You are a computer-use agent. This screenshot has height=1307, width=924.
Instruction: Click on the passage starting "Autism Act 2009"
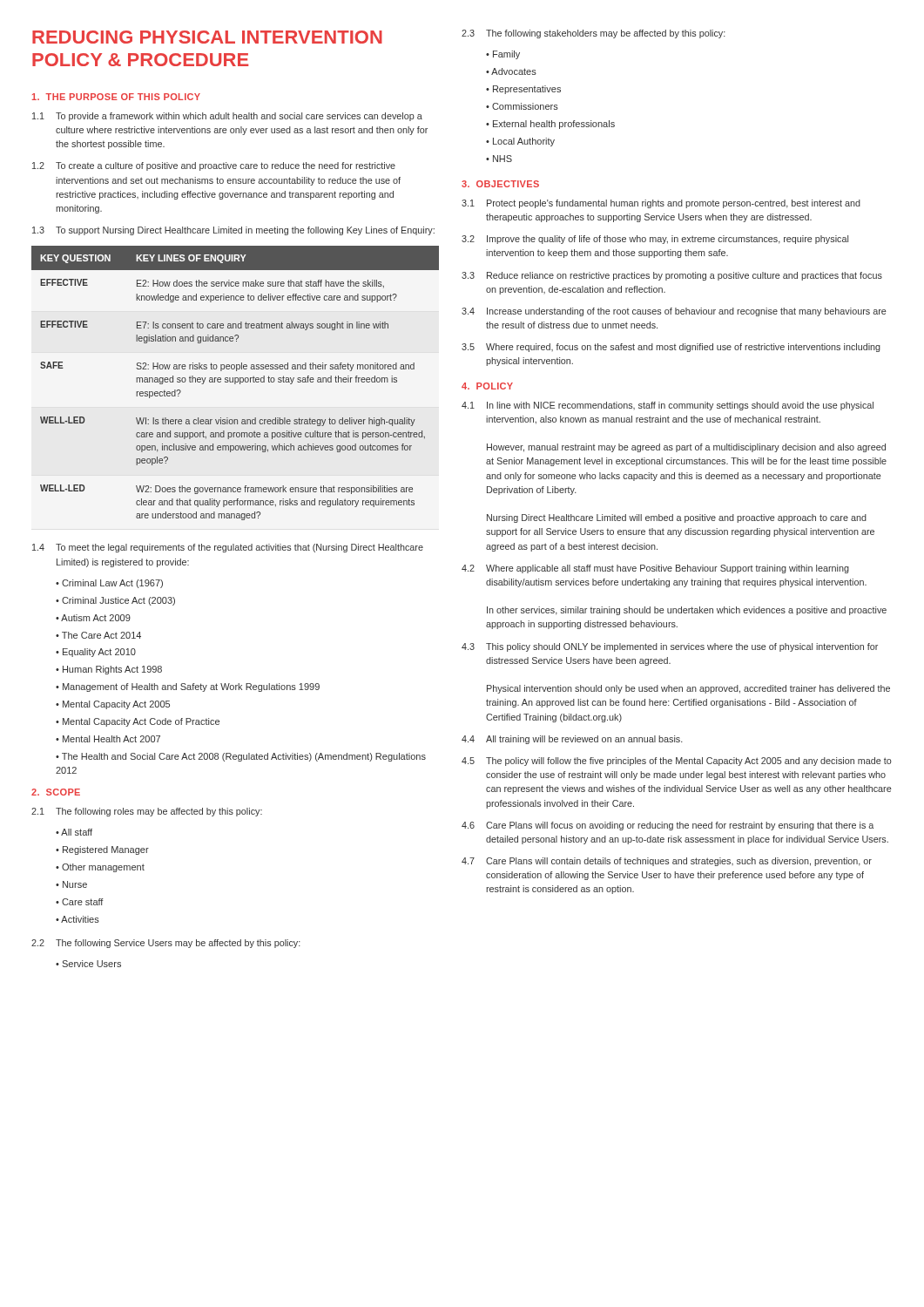(96, 617)
